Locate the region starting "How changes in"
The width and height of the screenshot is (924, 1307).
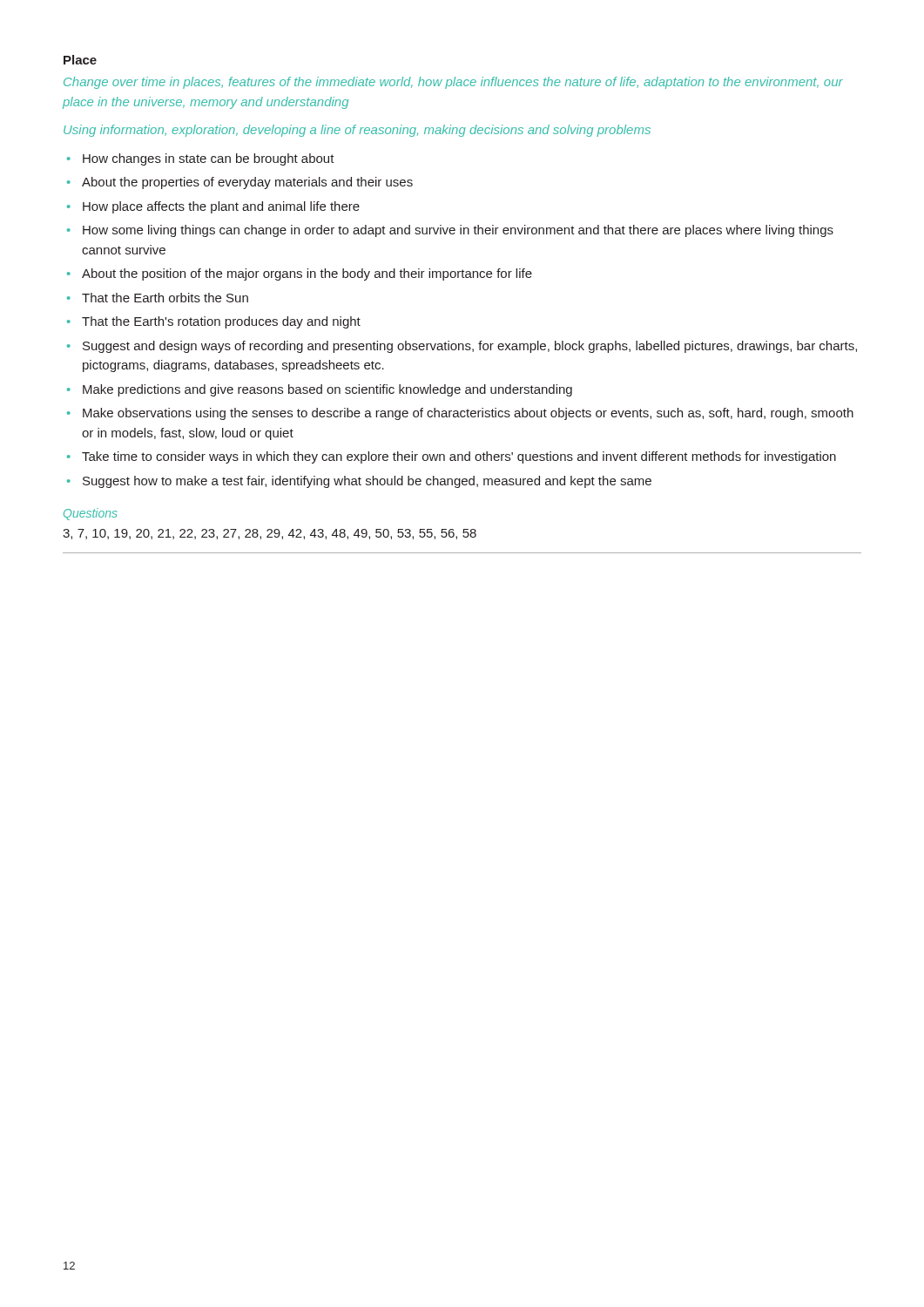tap(208, 158)
